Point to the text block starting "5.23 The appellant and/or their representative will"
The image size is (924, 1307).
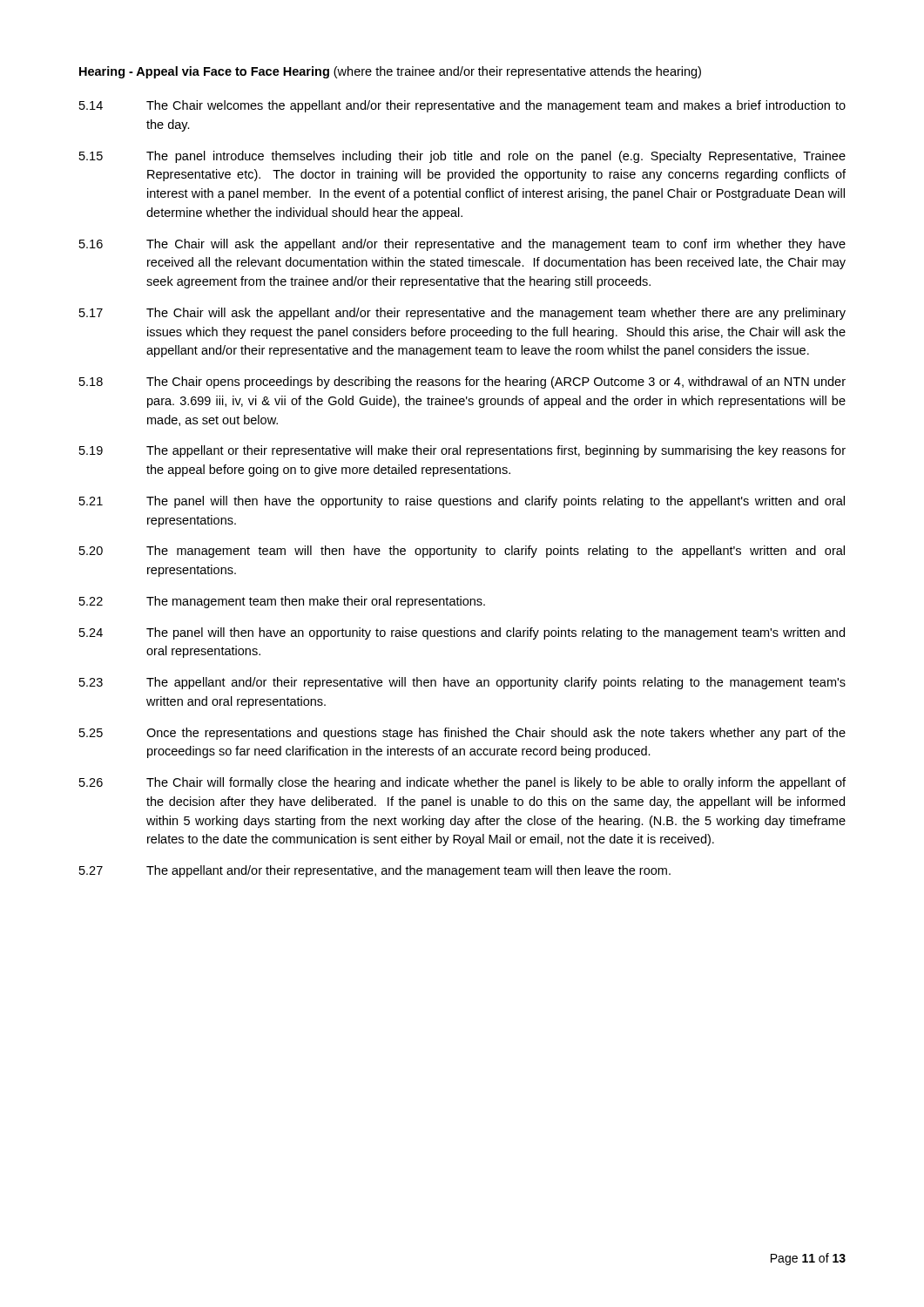pos(462,692)
